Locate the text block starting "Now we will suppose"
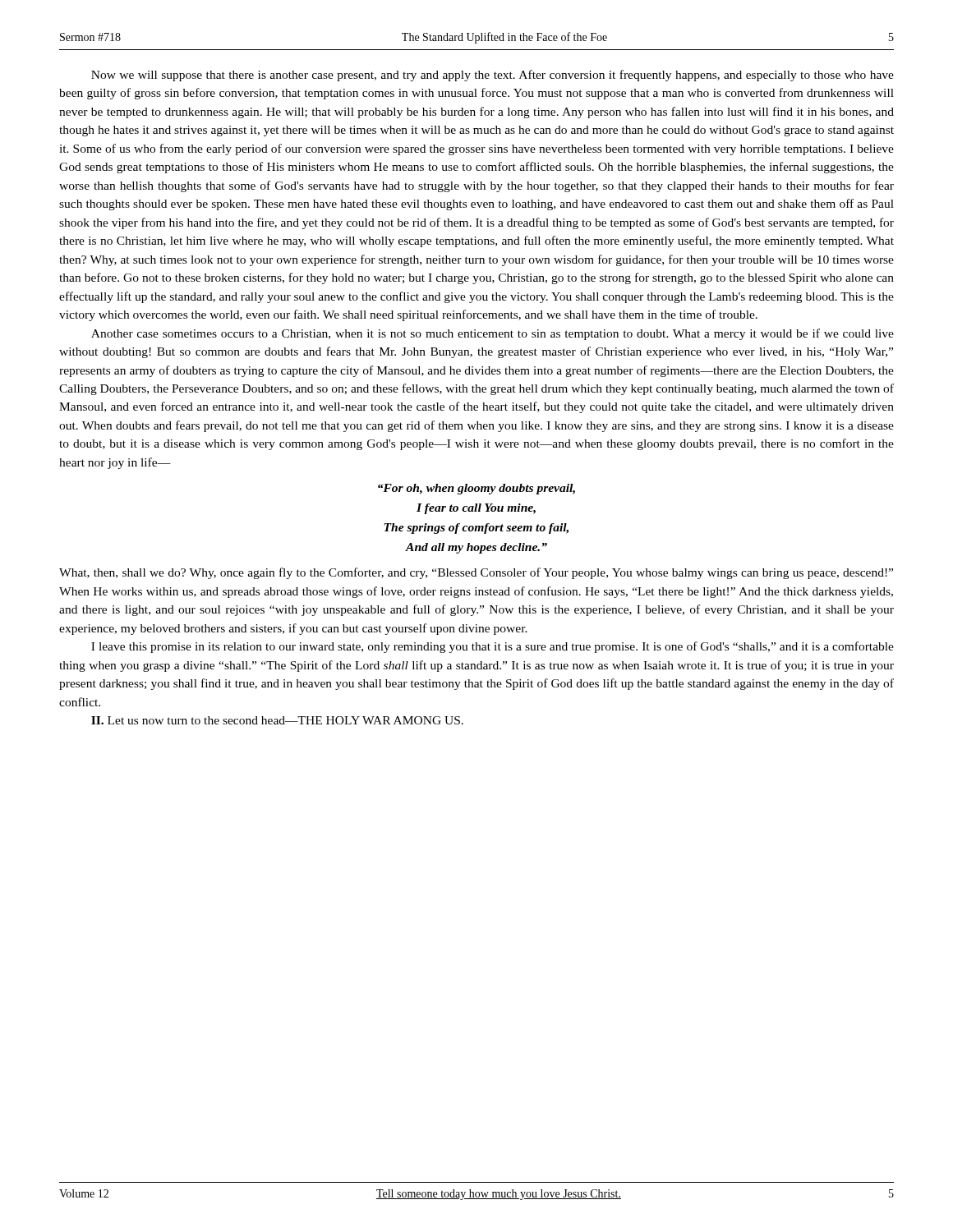Viewport: 953px width, 1232px height. 476,195
